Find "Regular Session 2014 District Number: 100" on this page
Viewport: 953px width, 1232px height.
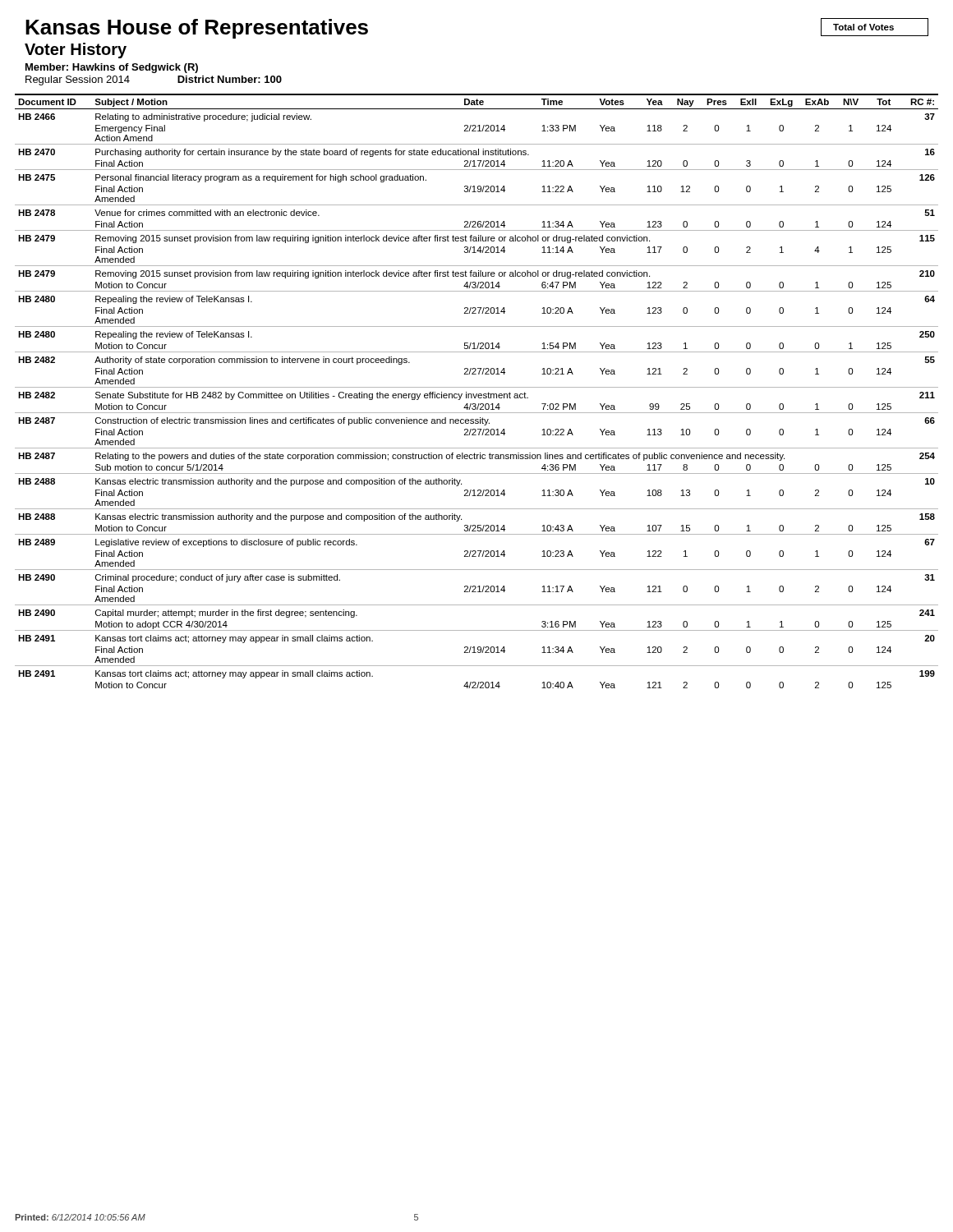[x=153, y=79]
